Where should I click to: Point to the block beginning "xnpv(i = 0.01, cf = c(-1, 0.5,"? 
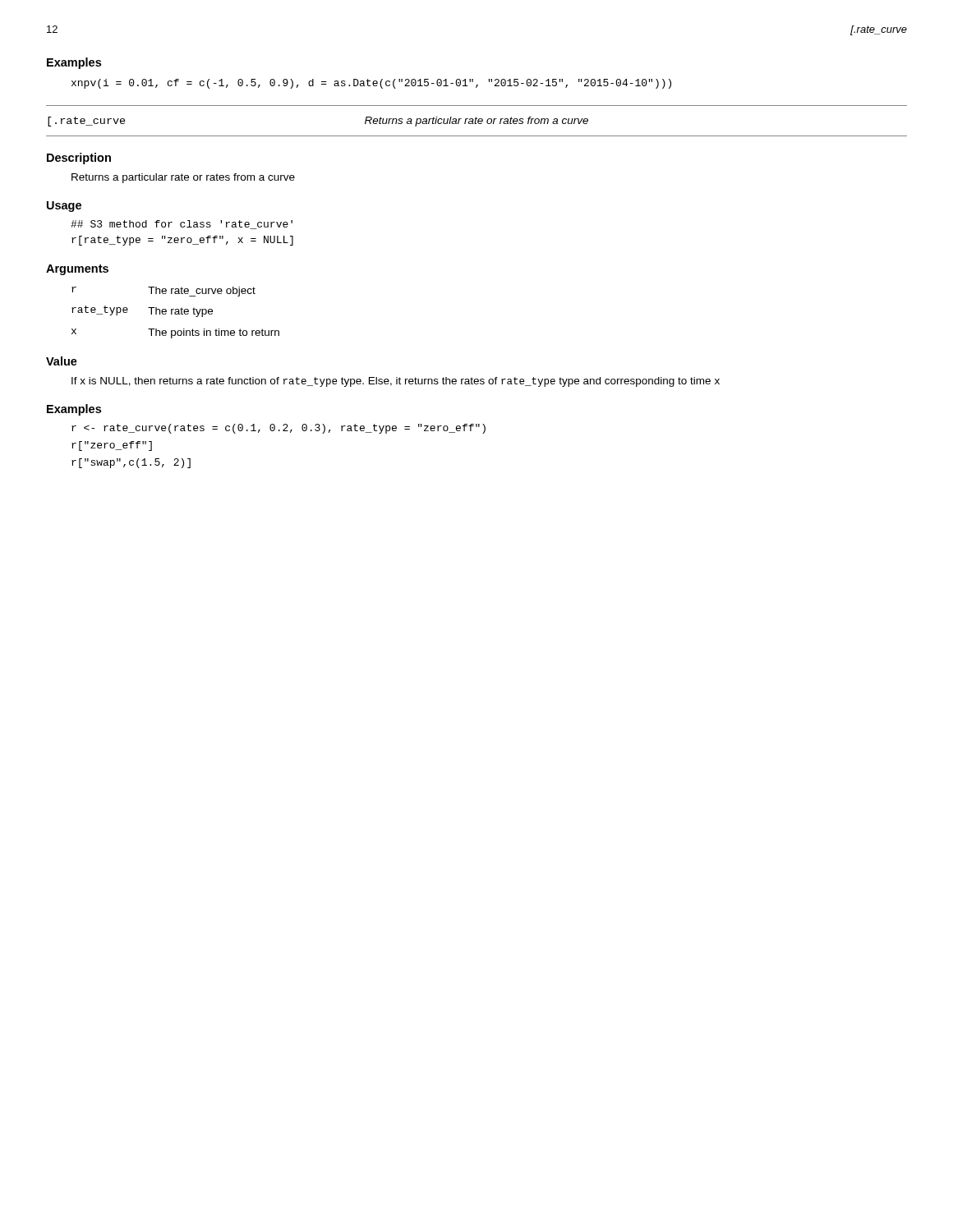click(x=372, y=83)
